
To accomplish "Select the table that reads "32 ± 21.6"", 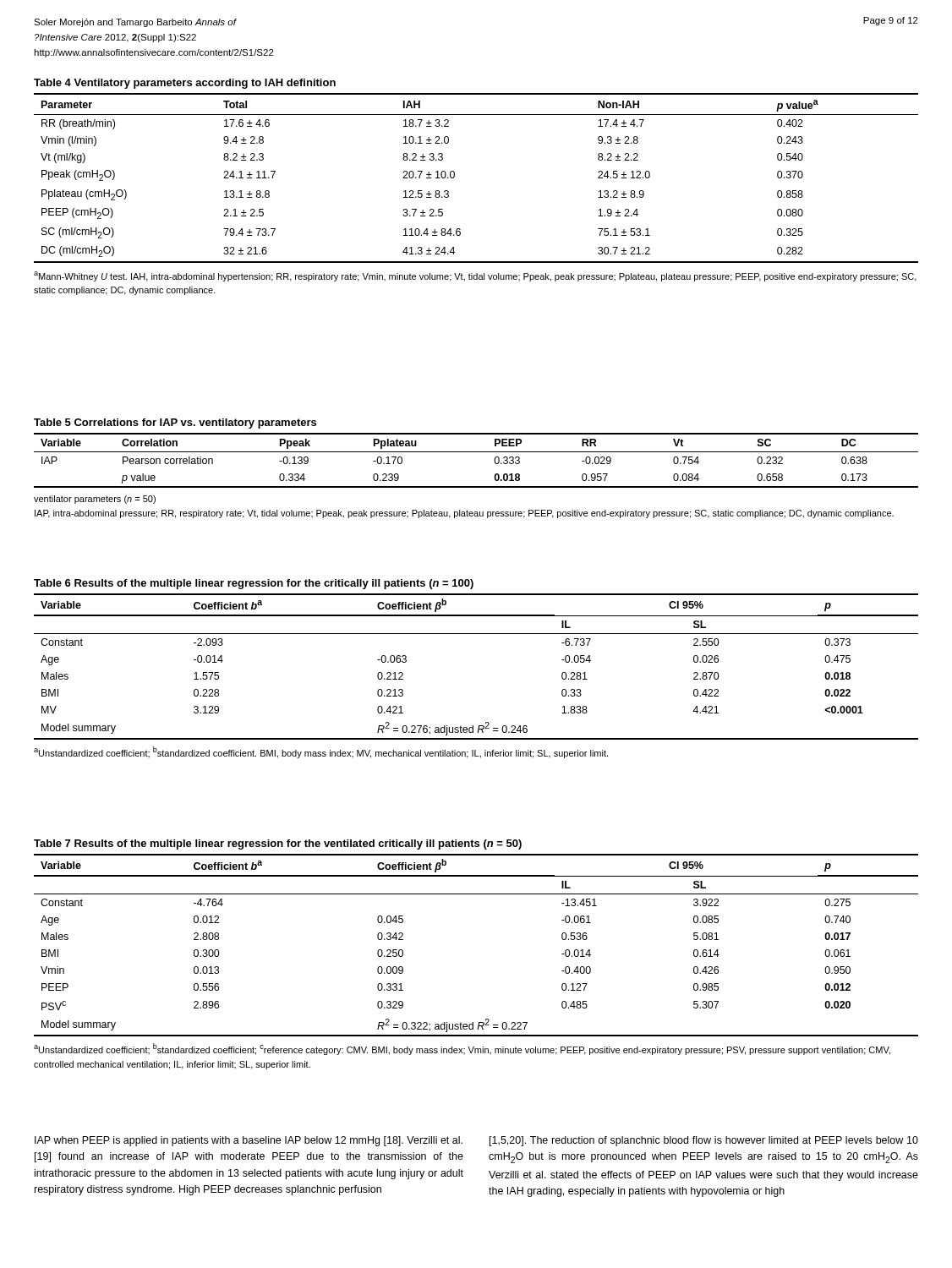I will click(476, 178).
